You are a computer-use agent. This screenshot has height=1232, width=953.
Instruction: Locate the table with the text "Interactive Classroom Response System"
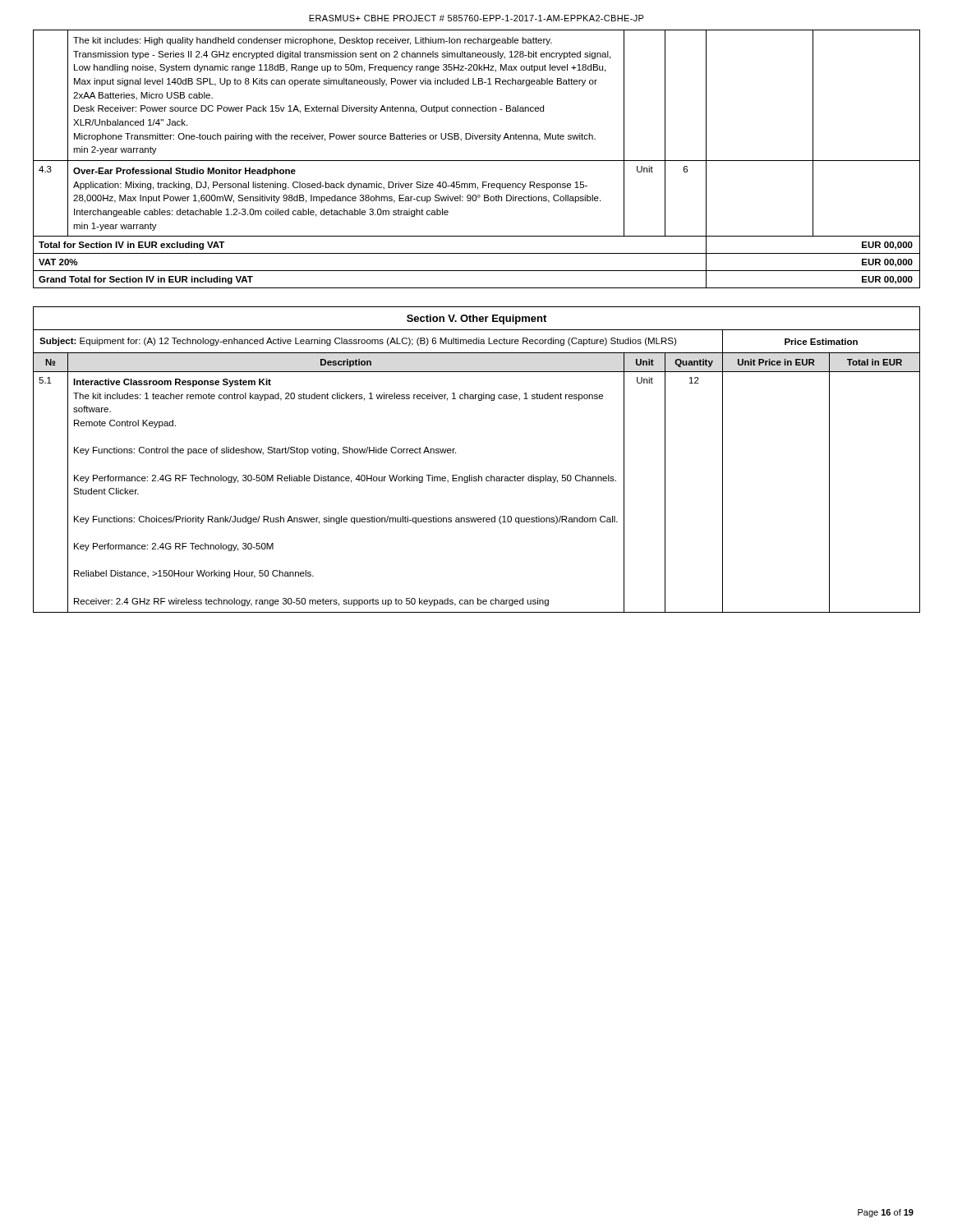[x=476, y=459]
